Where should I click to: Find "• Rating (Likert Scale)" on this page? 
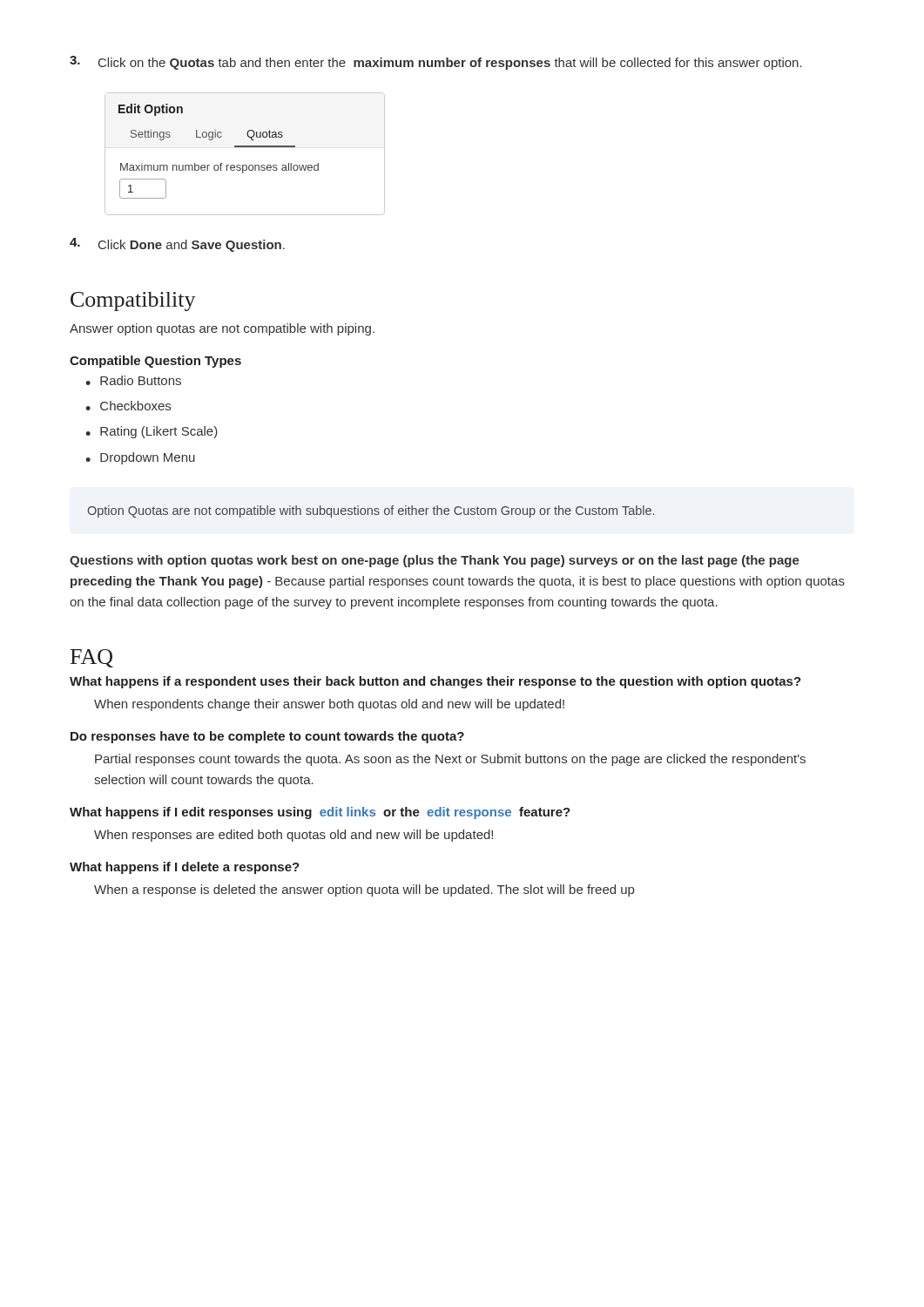152,435
